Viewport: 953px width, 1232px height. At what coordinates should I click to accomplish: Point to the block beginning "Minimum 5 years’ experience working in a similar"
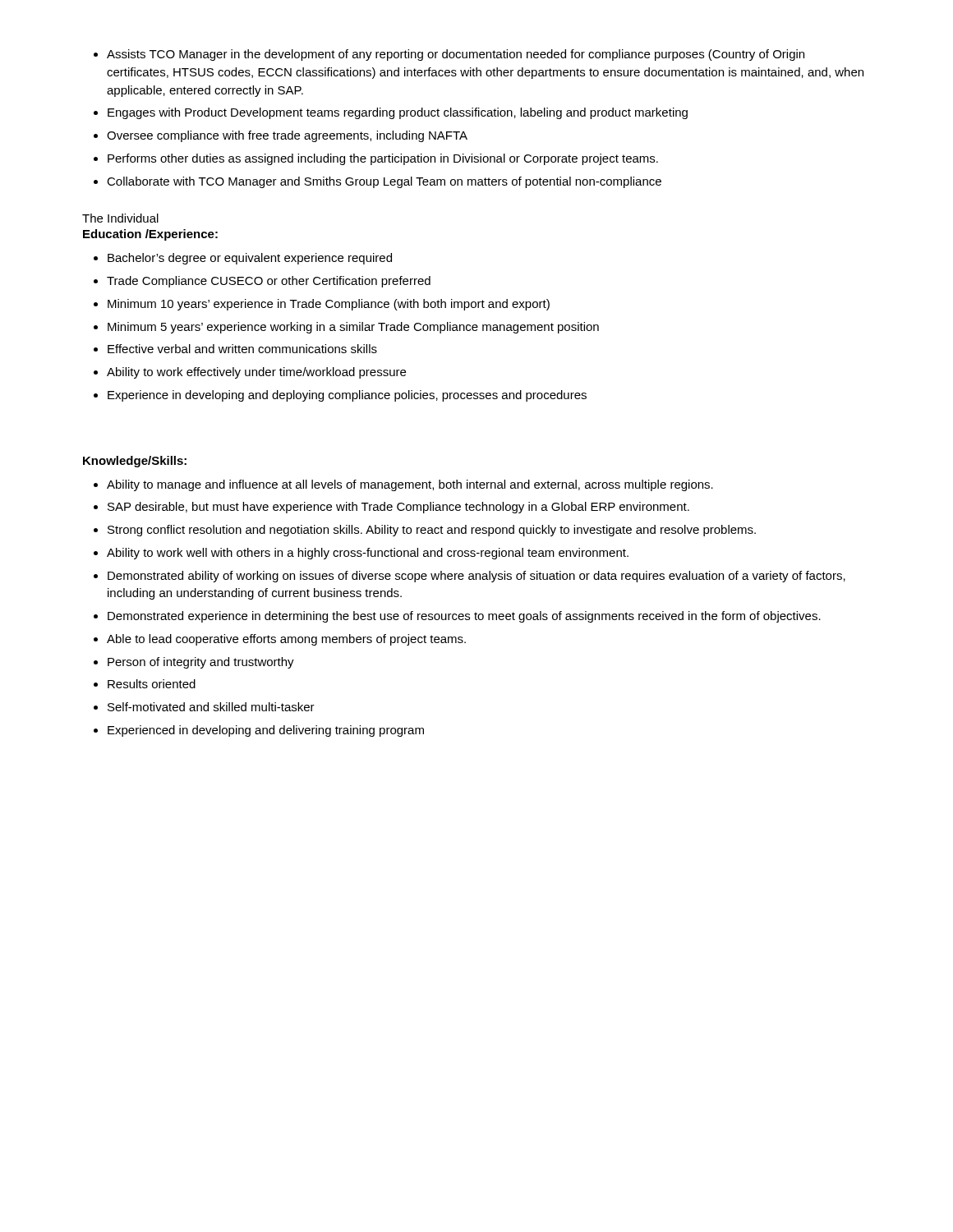(489, 326)
